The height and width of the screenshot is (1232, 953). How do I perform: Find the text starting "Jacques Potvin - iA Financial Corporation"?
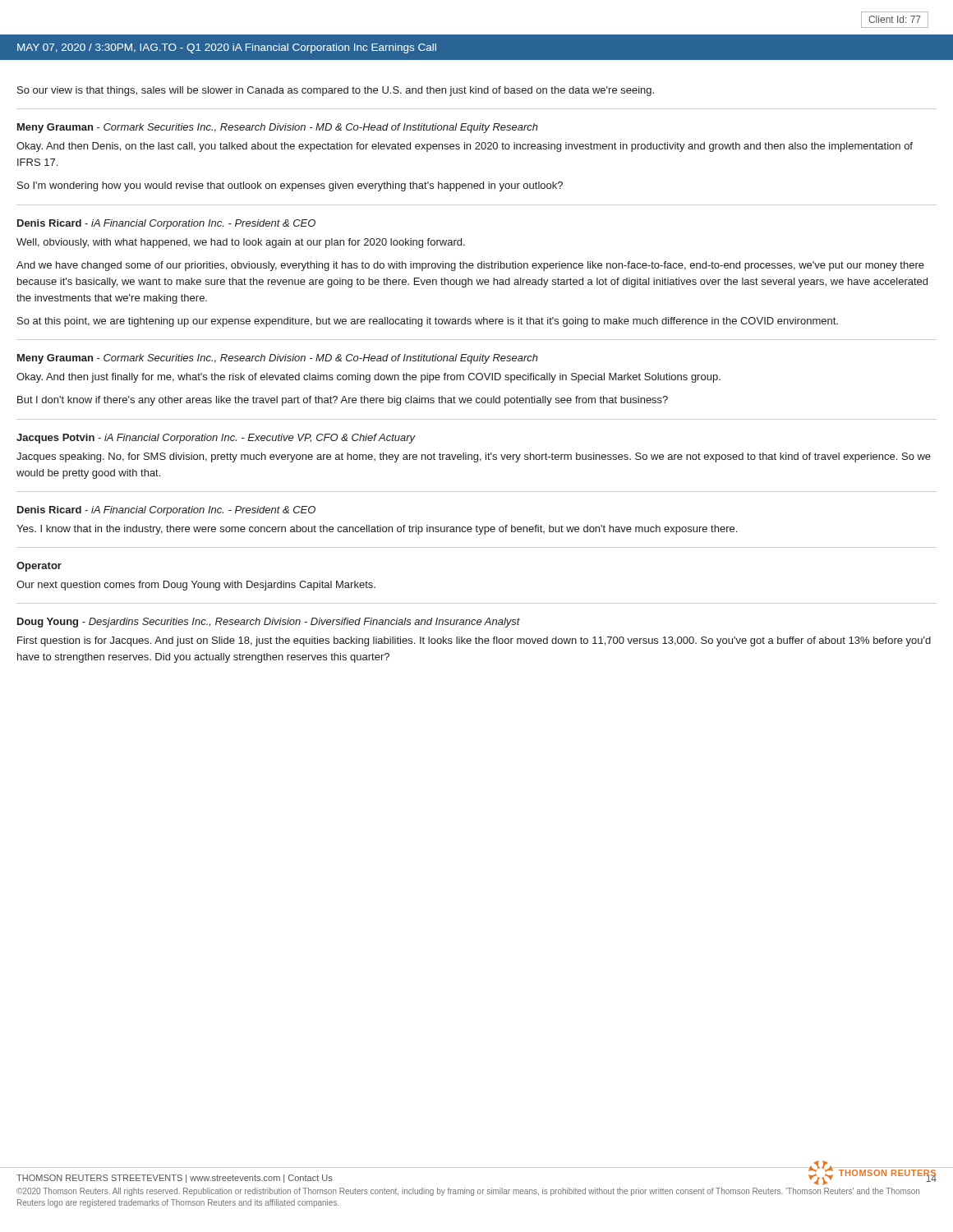click(476, 456)
